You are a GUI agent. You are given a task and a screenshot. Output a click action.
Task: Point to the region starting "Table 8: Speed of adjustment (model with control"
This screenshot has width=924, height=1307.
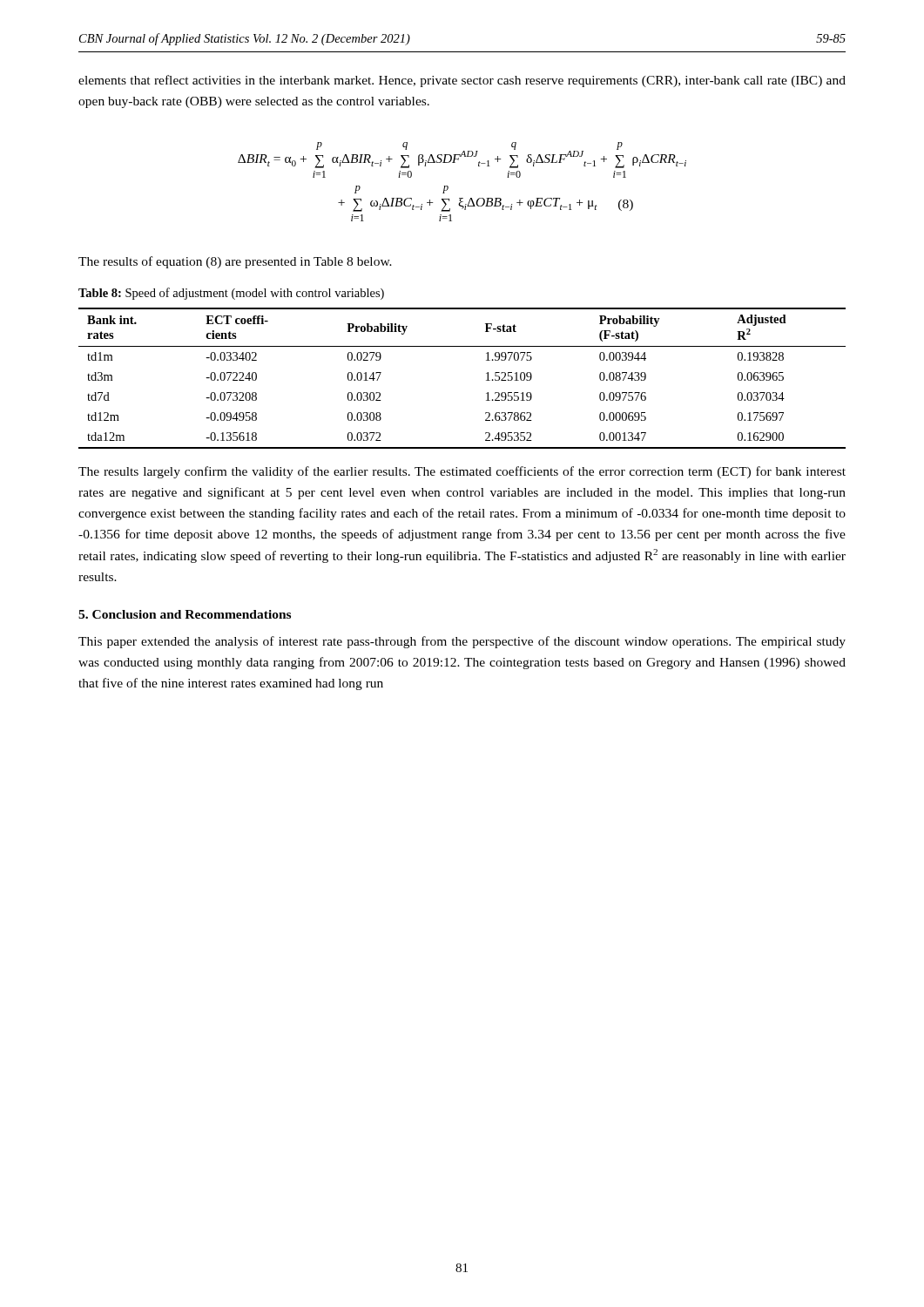click(231, 293)
